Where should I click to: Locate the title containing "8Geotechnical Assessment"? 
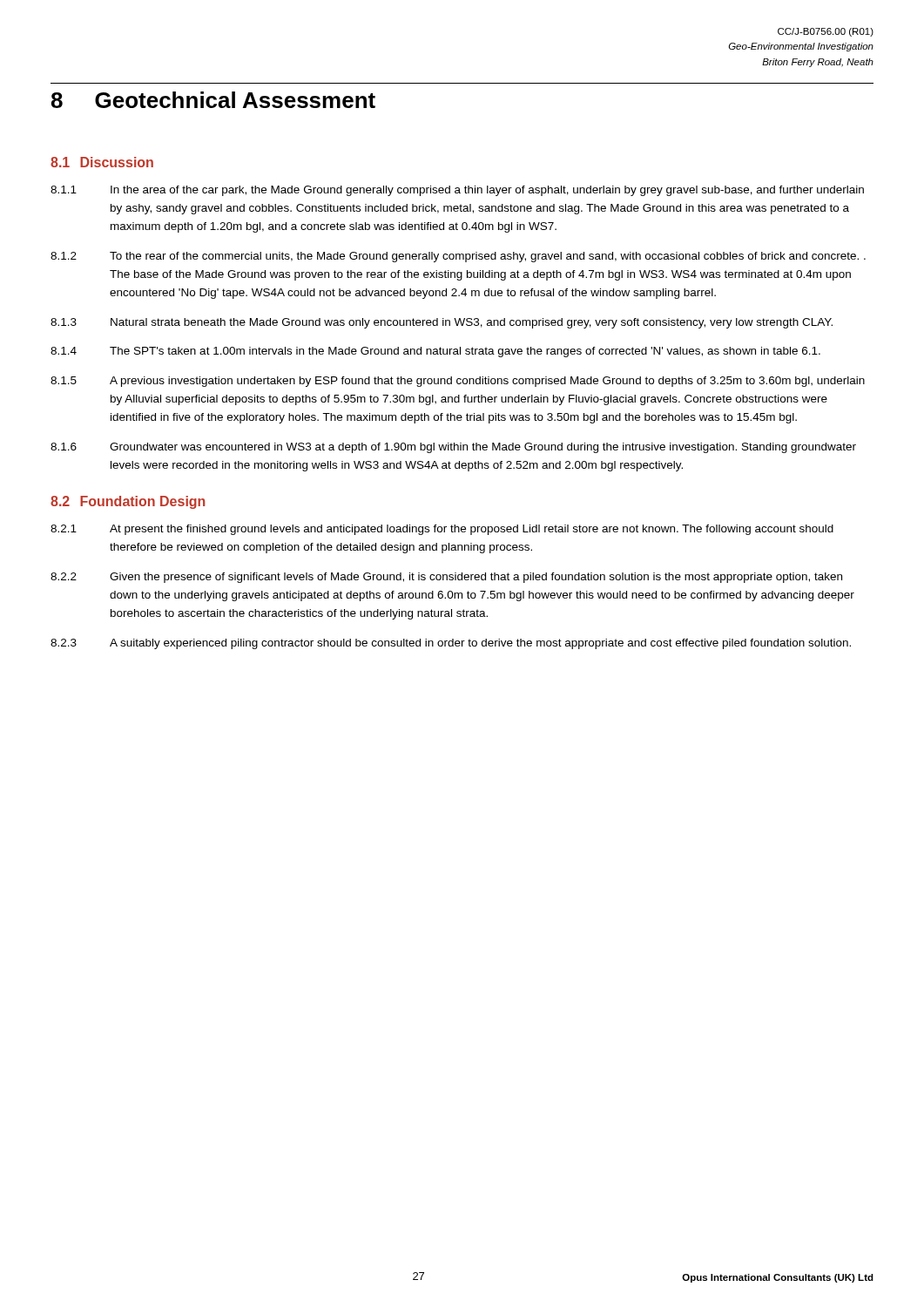point(213,100)
